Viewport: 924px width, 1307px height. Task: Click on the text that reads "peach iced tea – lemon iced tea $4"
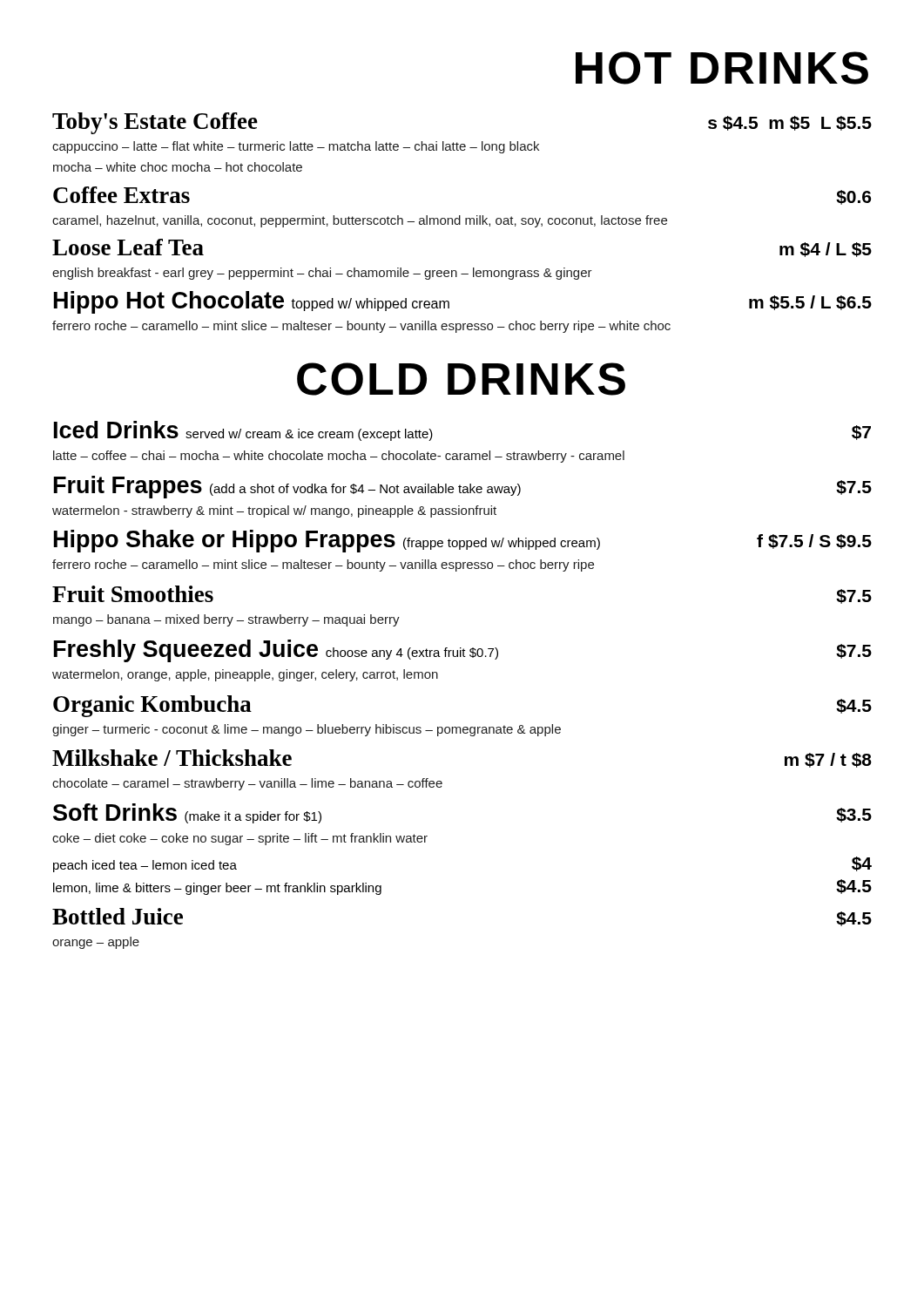[153, 864]
